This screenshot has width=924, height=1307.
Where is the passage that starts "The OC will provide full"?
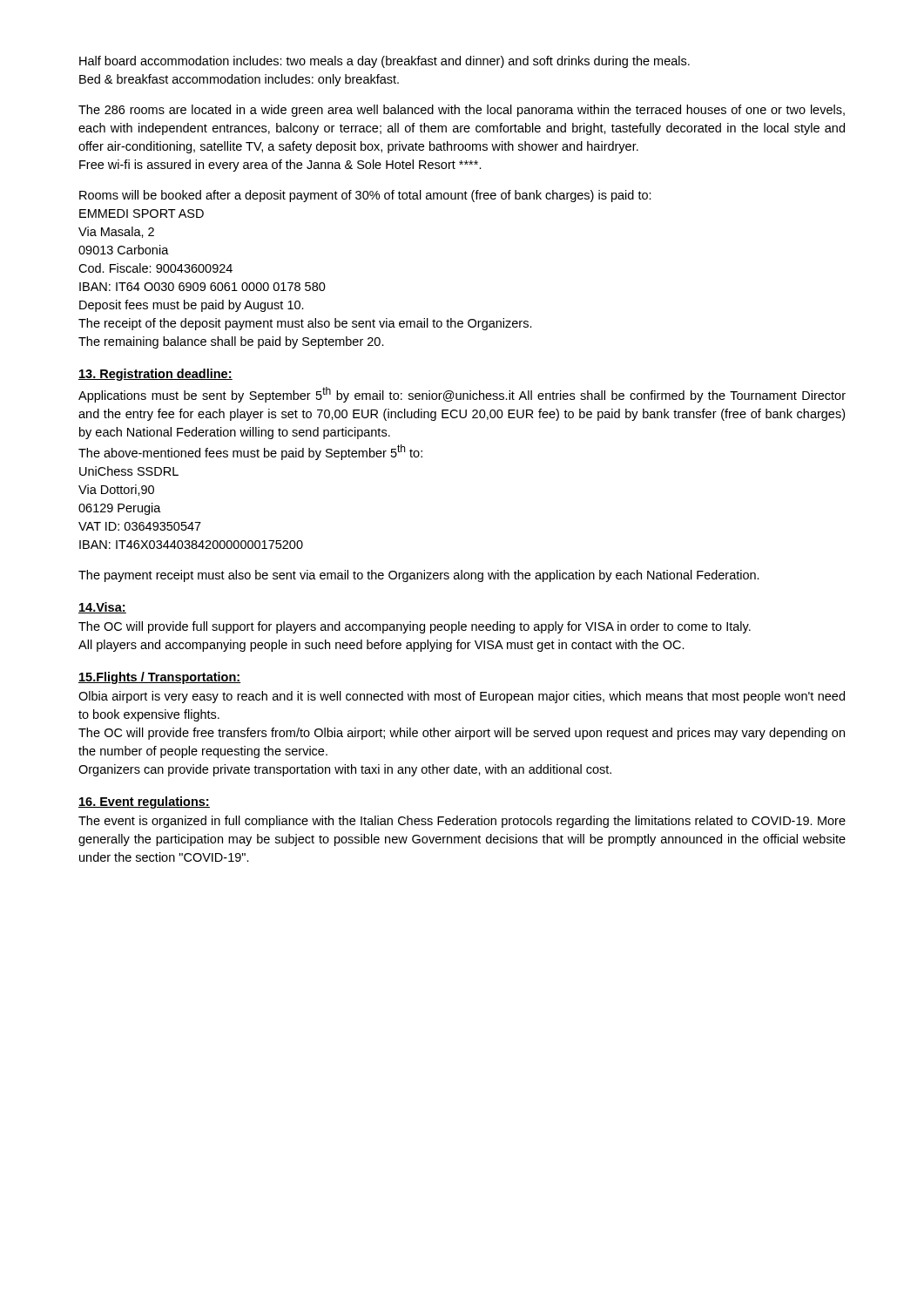[415, 636]
